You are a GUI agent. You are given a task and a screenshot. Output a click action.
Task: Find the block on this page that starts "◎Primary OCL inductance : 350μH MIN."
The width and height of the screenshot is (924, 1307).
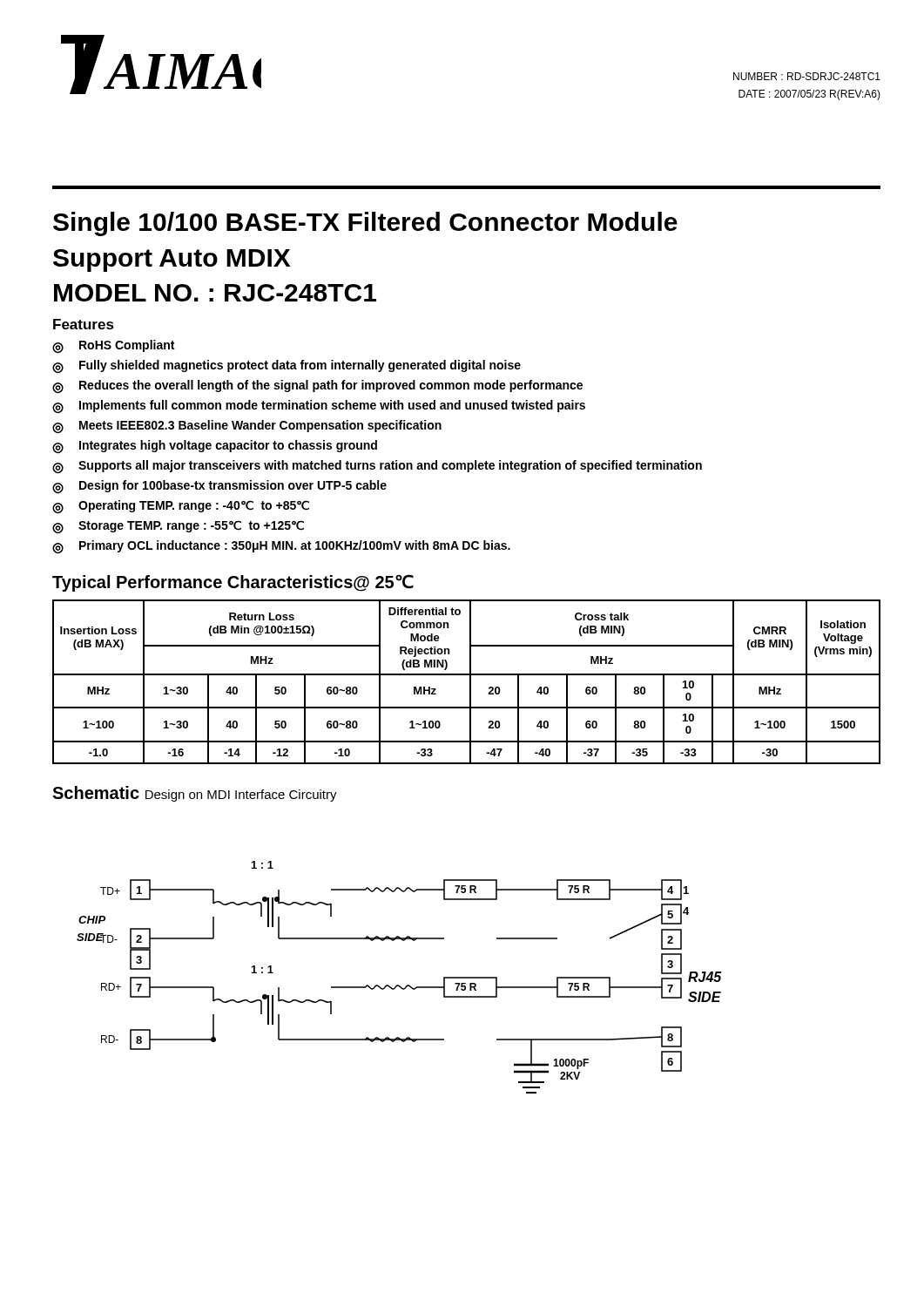(281, 546)
